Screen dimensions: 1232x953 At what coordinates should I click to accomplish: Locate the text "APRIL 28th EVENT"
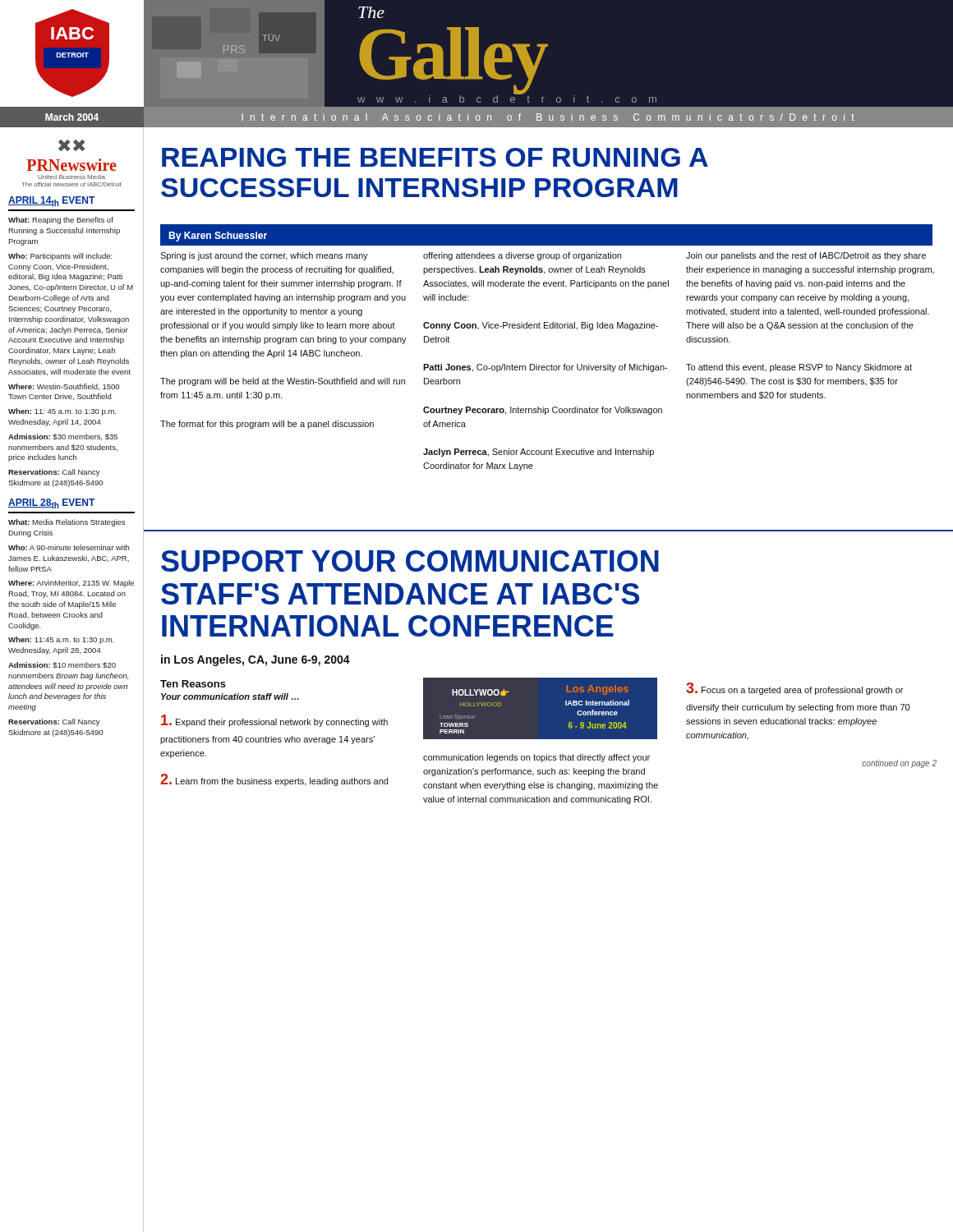tap(51, 504)
